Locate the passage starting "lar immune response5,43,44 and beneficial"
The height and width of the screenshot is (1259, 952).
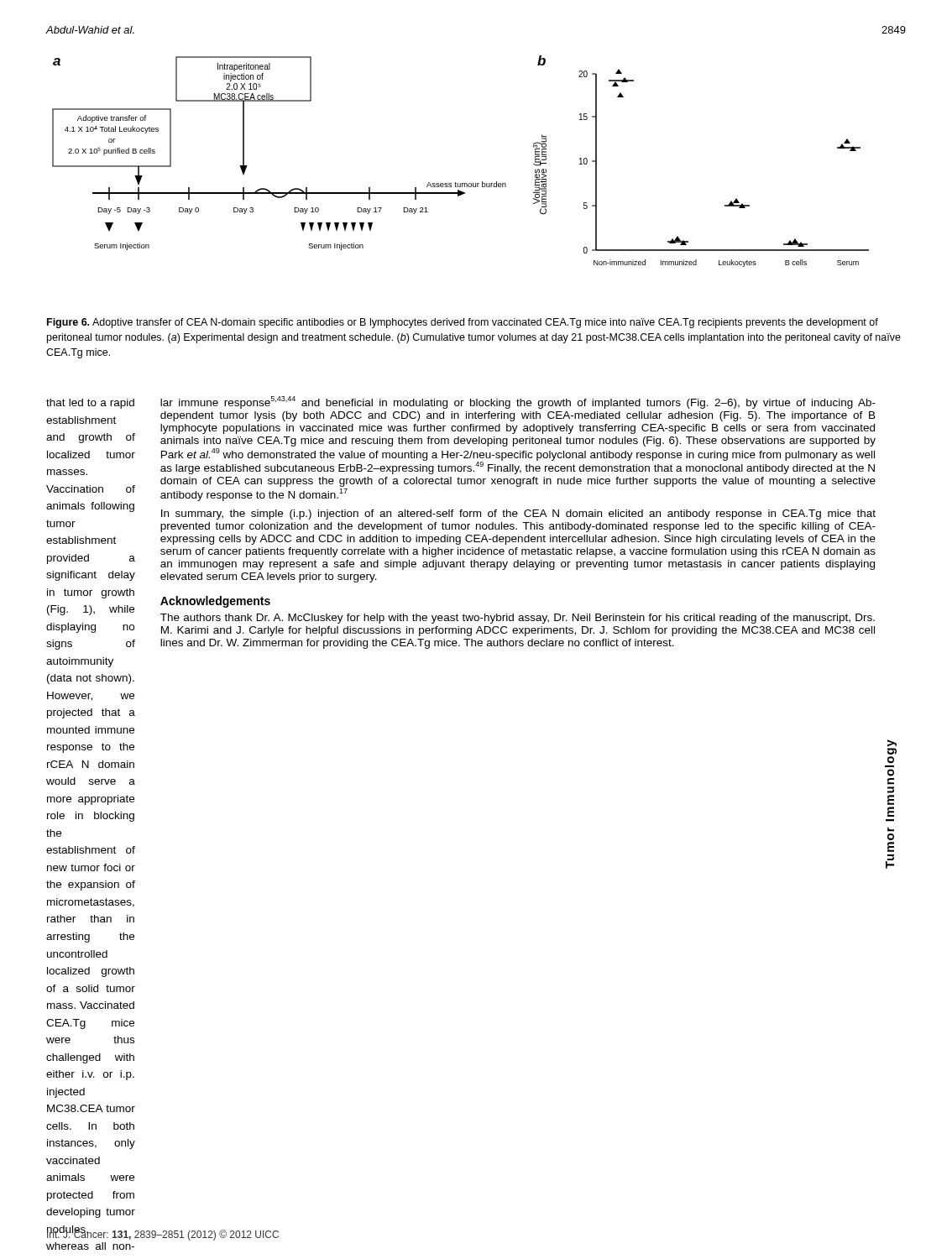(518, 522)
